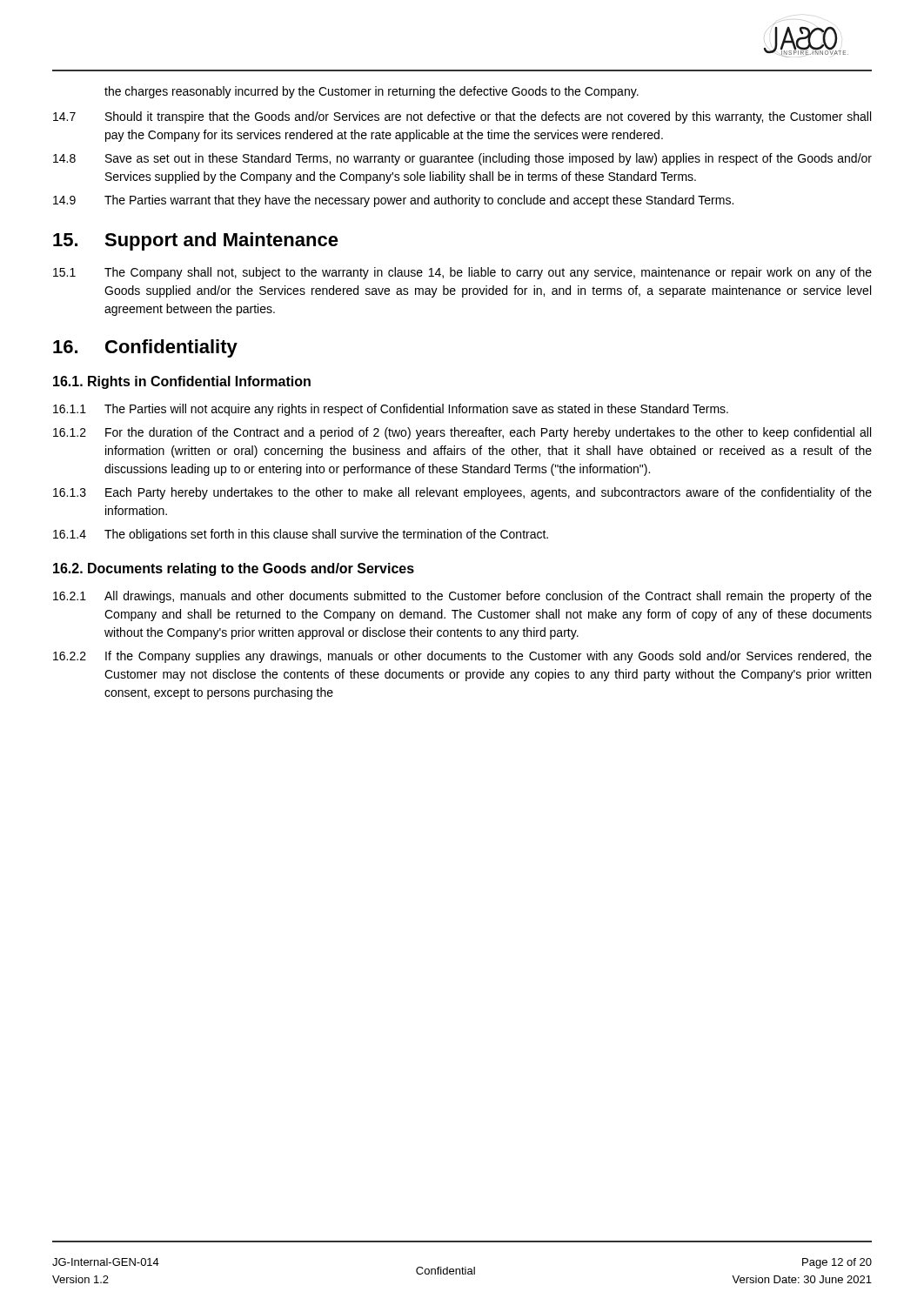Select the region starting "16.1.4 The obligations set forth in this clause"
The image size is (924, 1305).
[462, 535]
